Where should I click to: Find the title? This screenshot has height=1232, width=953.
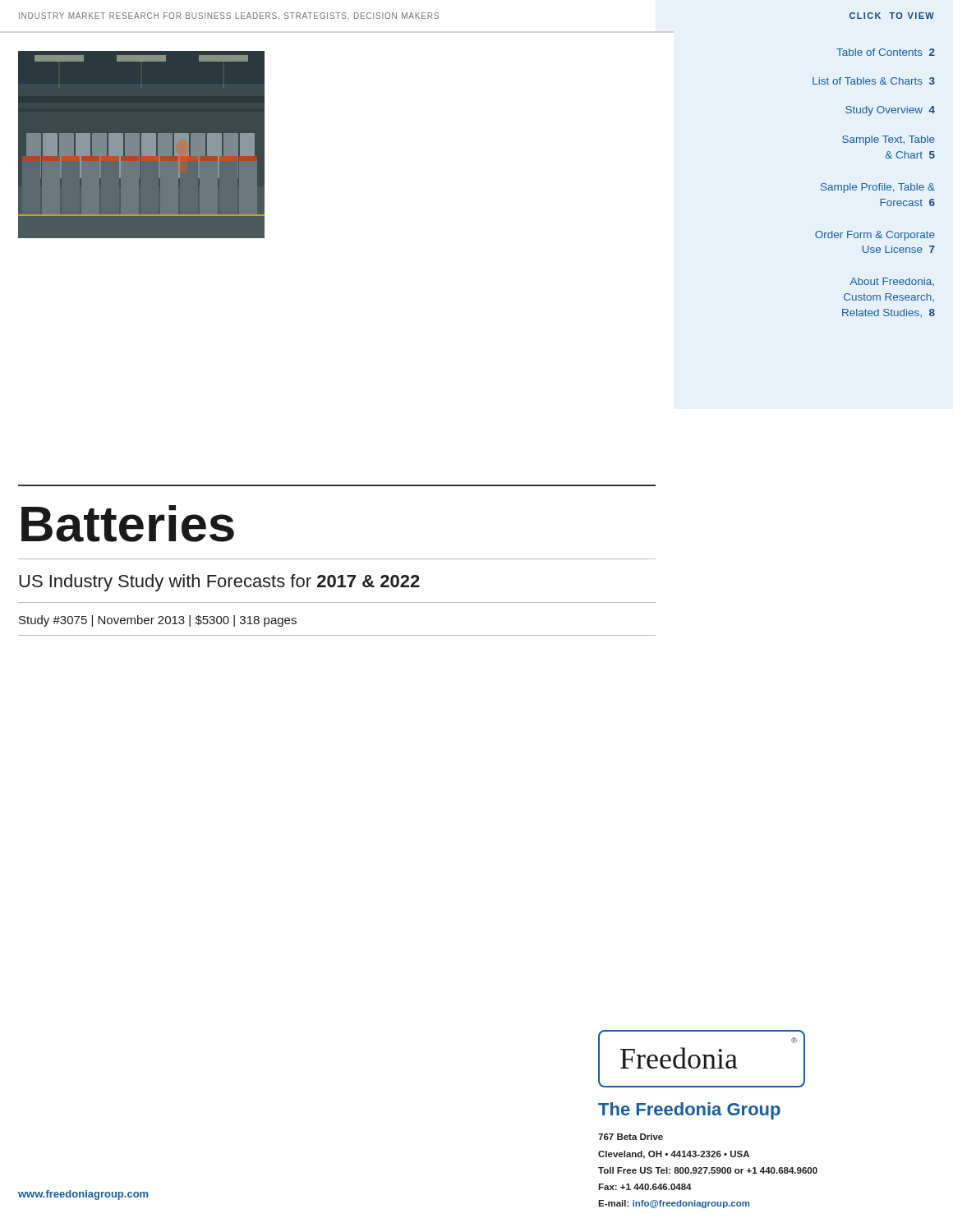click(127, 524)
